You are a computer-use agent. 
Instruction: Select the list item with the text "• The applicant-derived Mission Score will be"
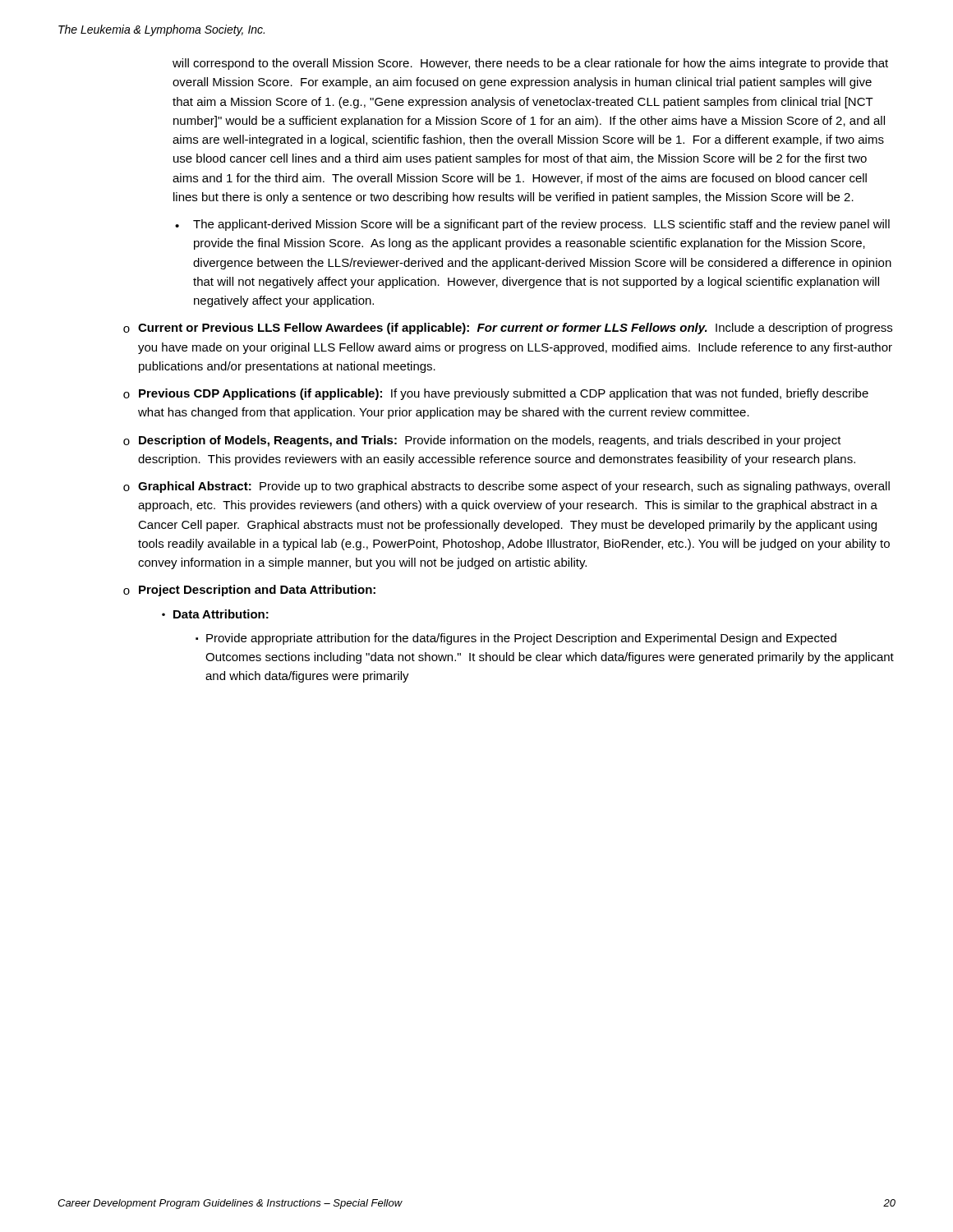tap(542, 262)
